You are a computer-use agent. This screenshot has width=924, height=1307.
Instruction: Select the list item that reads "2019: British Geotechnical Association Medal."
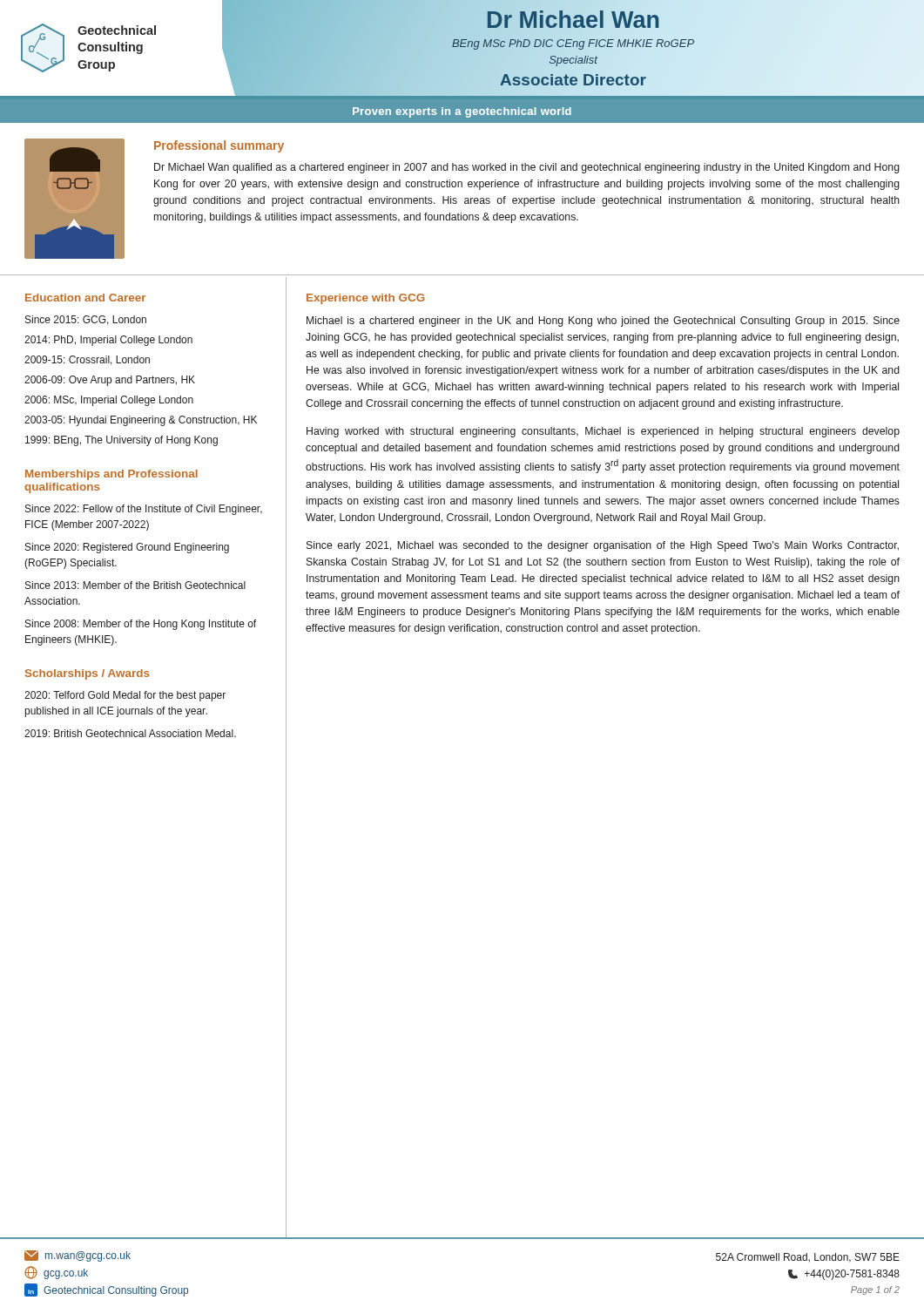click(130, 734)
